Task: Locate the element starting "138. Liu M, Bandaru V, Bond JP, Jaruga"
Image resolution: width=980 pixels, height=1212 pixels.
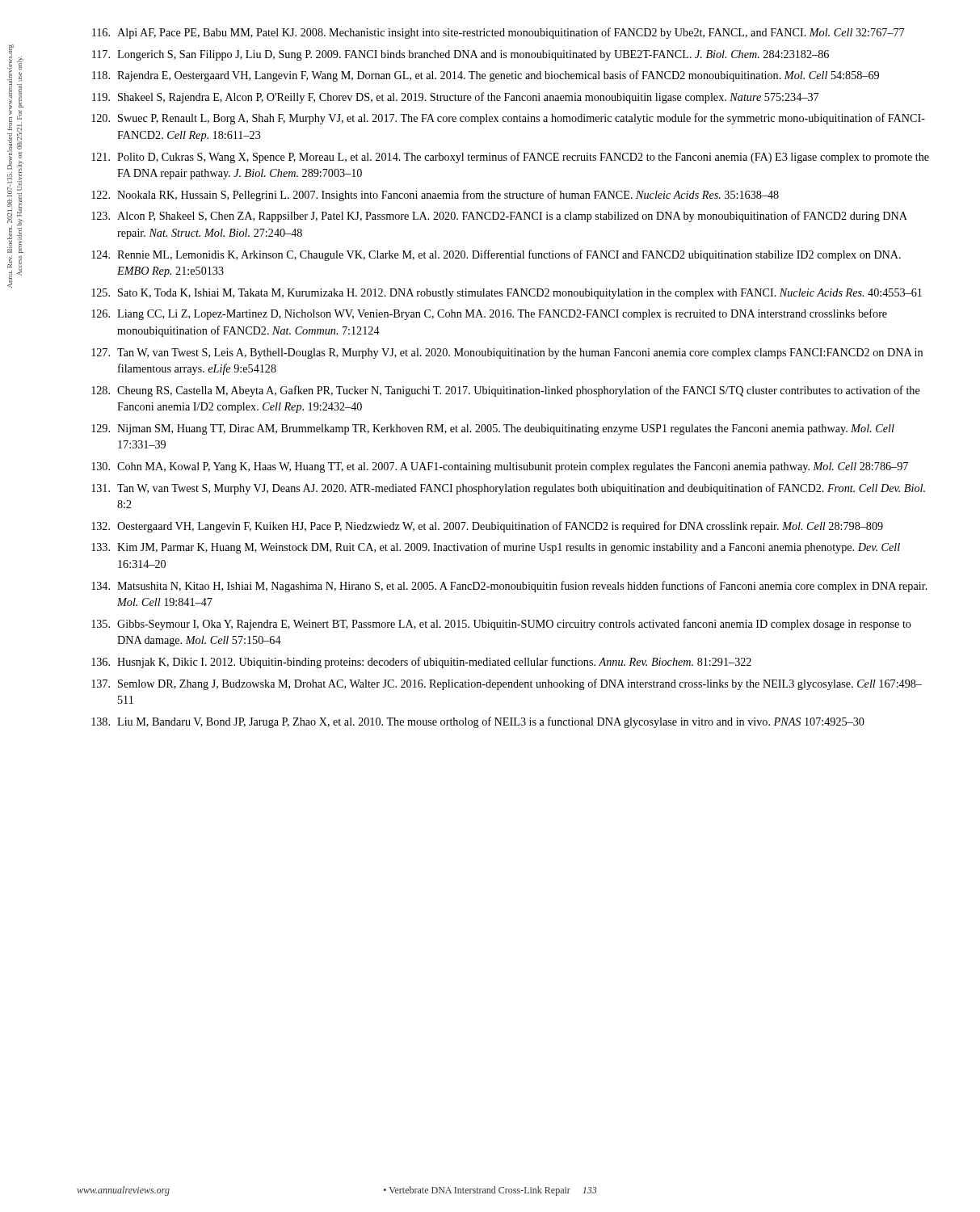Action: 471,722
